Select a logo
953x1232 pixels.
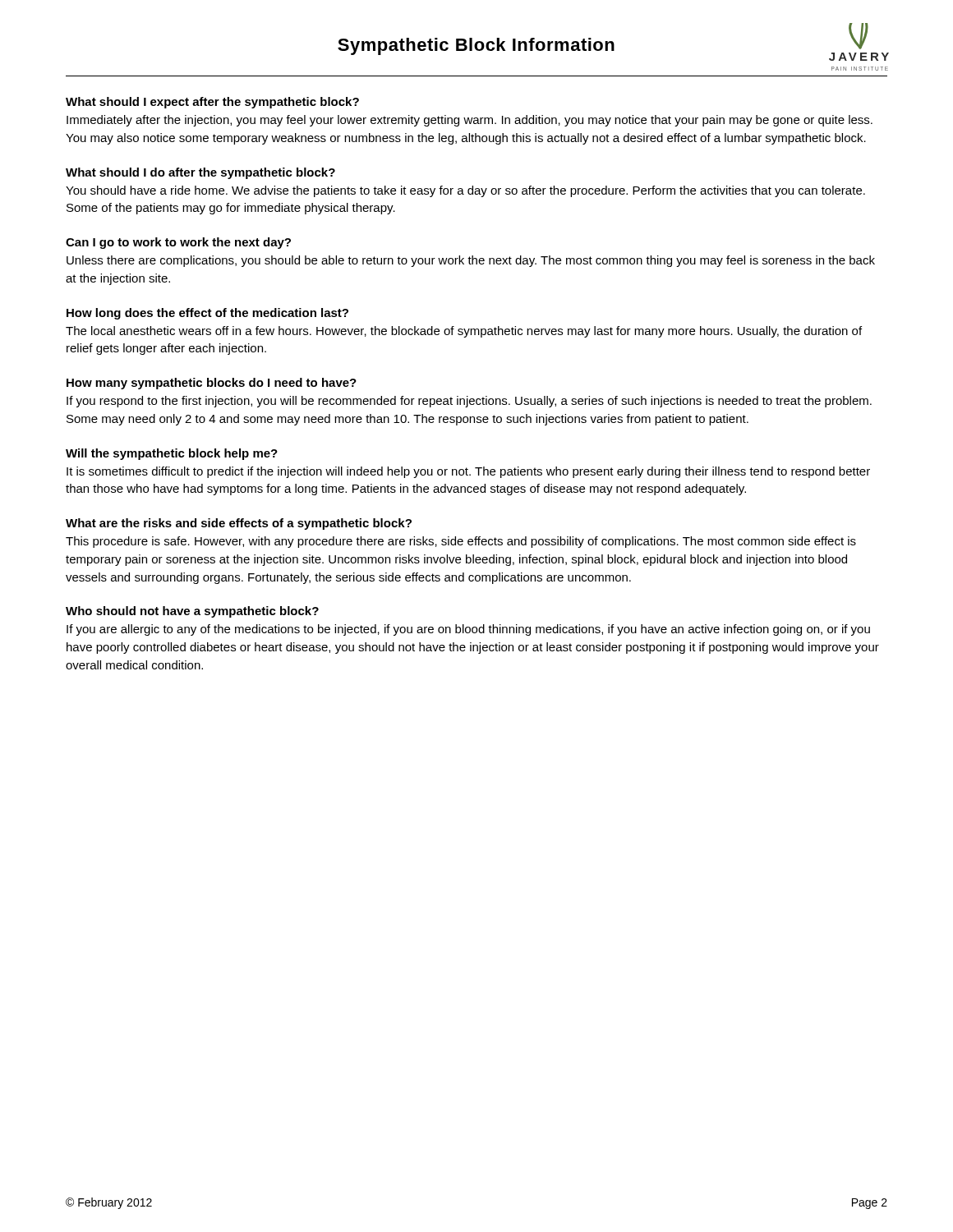(860, 50)
